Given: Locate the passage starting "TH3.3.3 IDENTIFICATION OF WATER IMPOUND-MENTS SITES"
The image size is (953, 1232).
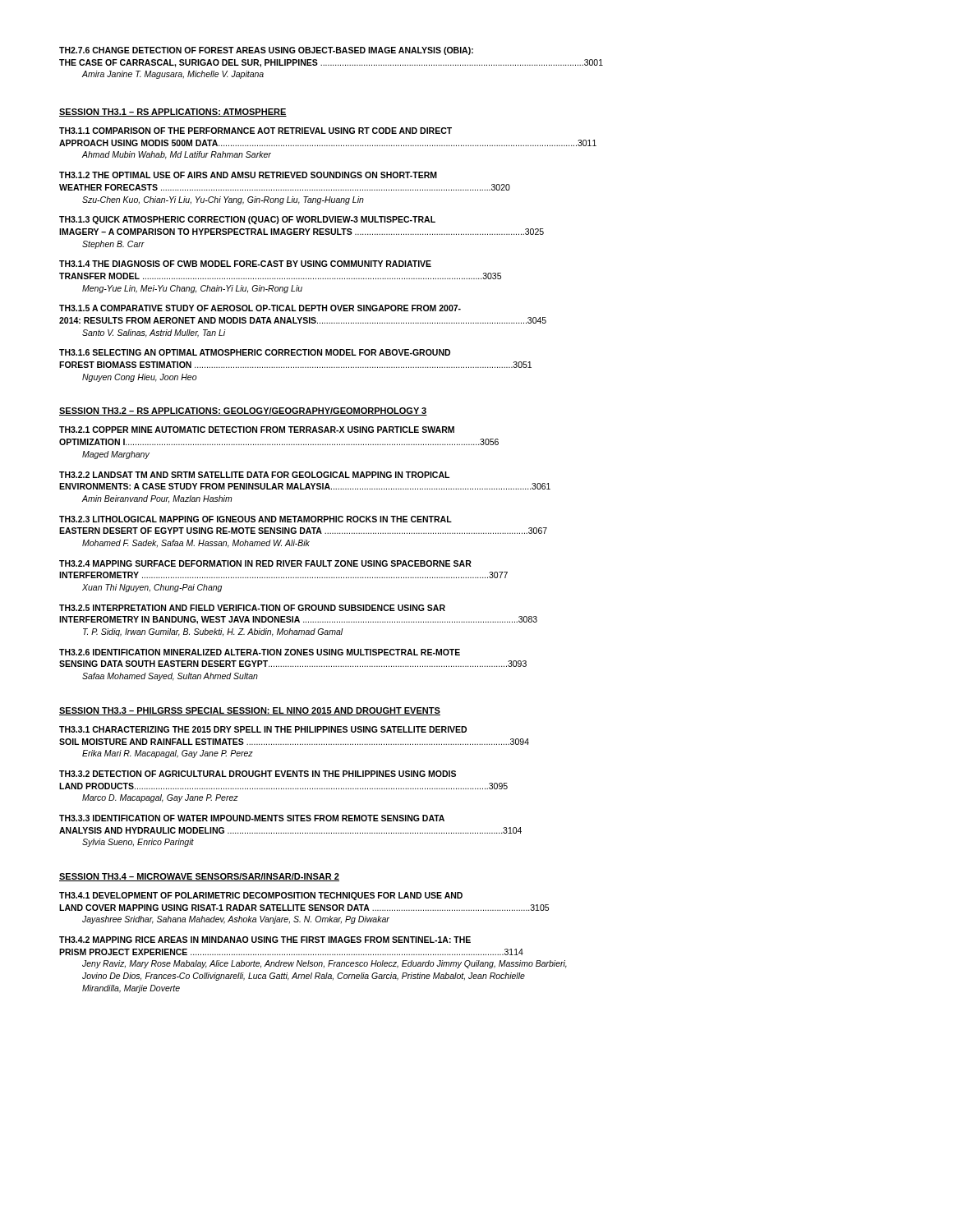Looking at the screenshot, I should (x=476, y=830).
